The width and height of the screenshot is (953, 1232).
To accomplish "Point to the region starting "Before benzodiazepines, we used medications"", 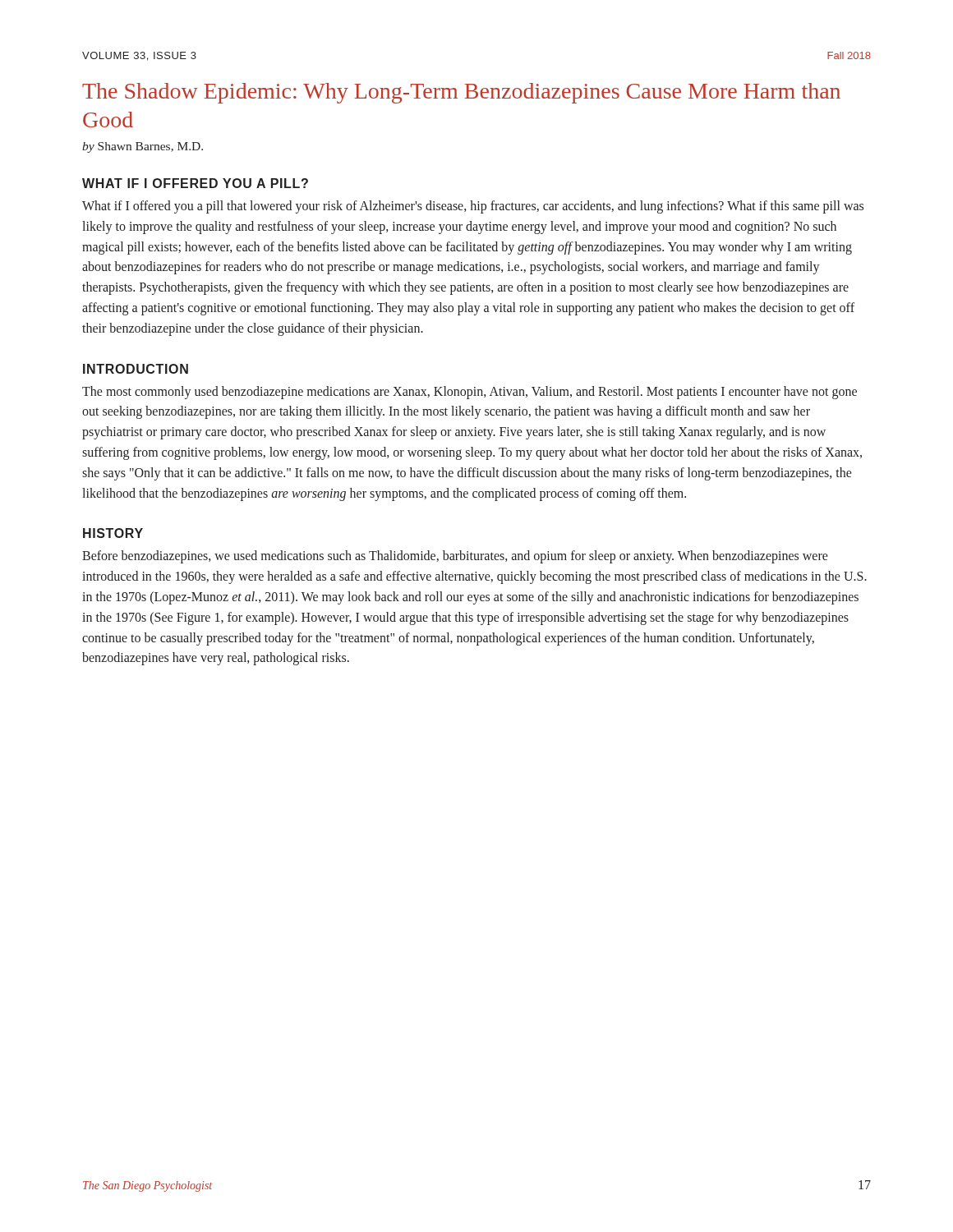I will [x=475, y=607].
